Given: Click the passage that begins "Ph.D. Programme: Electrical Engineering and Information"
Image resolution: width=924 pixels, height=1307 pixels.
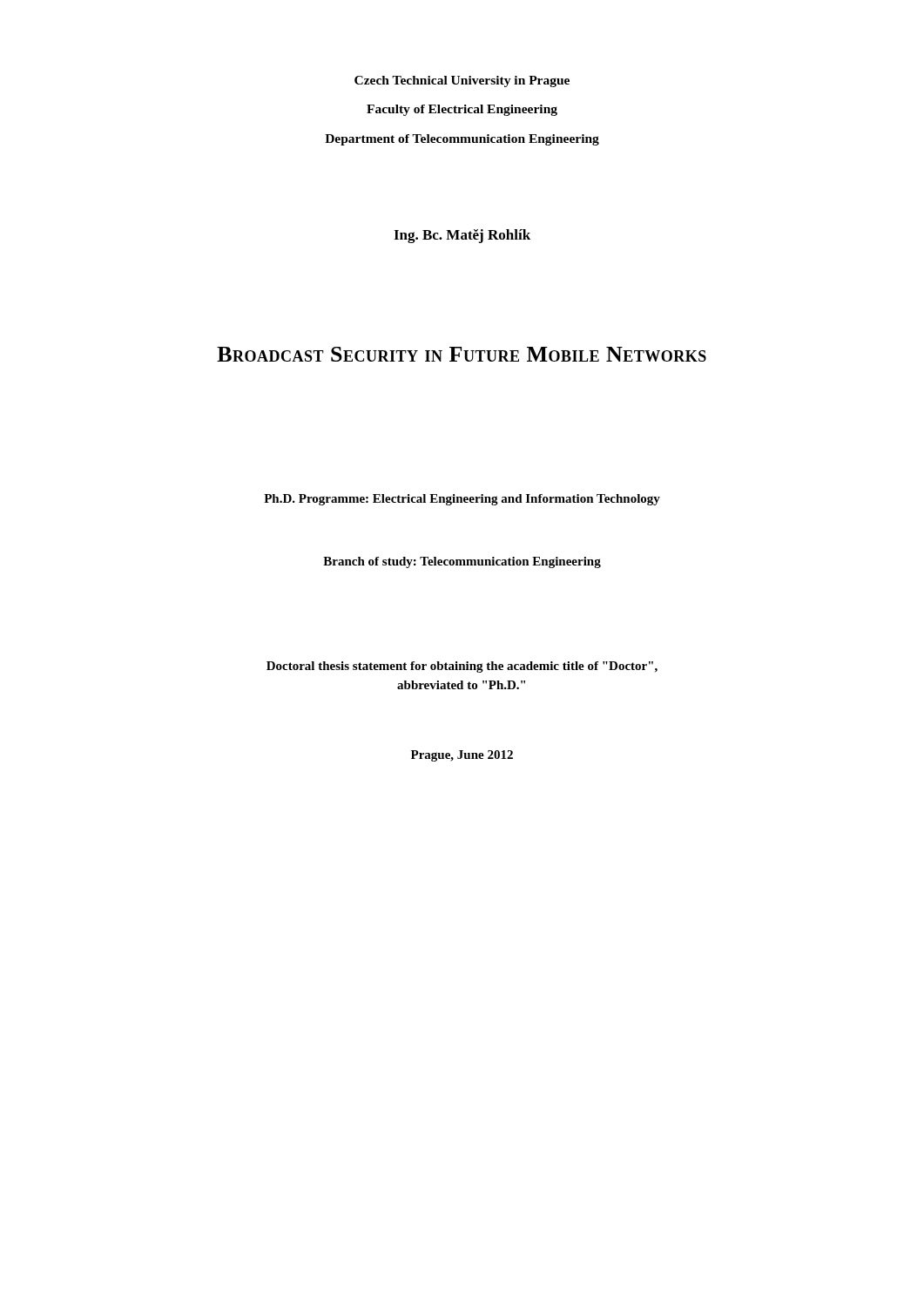Looking at the screenshot, I should point(462,498).
